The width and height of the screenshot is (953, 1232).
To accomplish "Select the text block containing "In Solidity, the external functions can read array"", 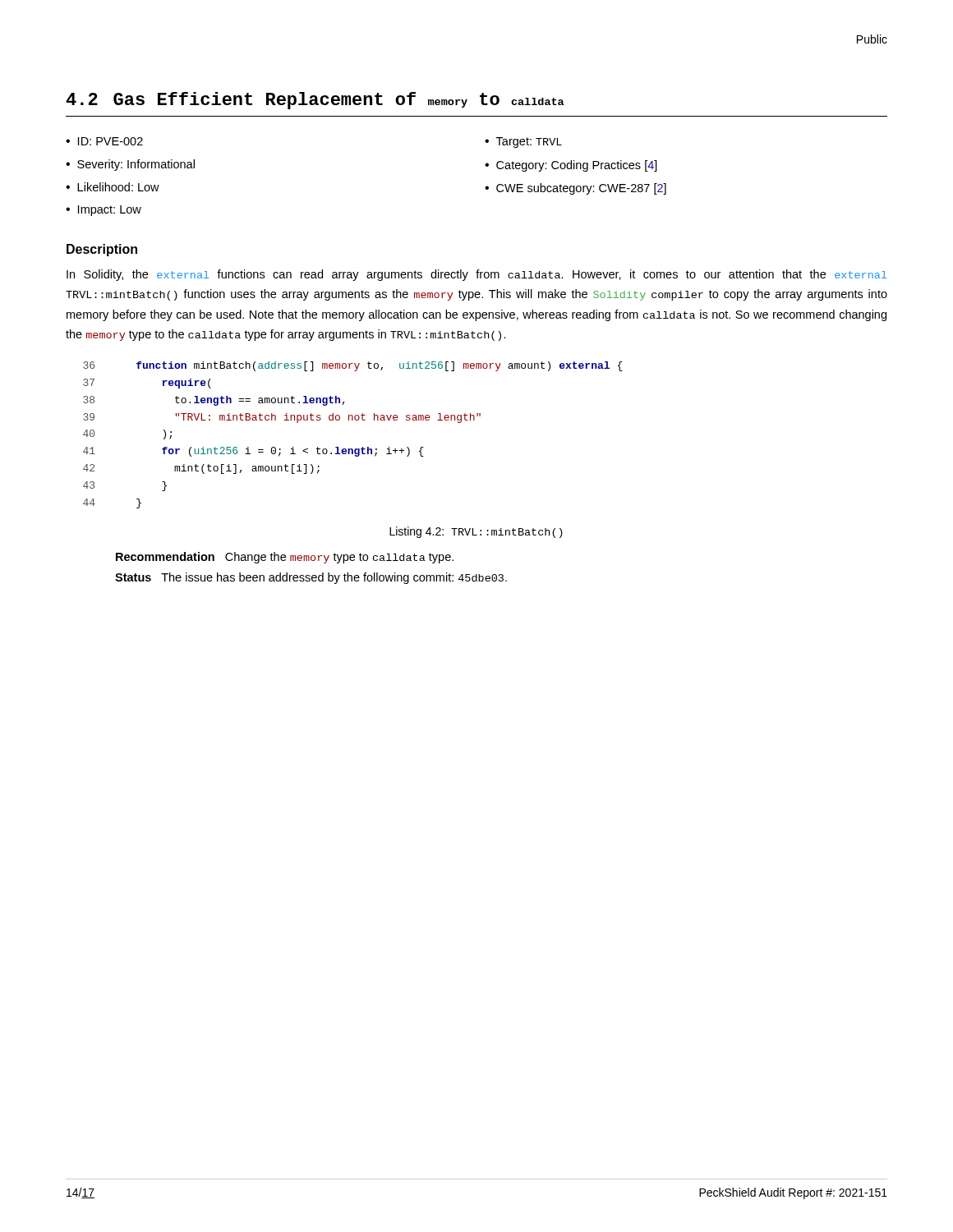I will tap(476, 305).
